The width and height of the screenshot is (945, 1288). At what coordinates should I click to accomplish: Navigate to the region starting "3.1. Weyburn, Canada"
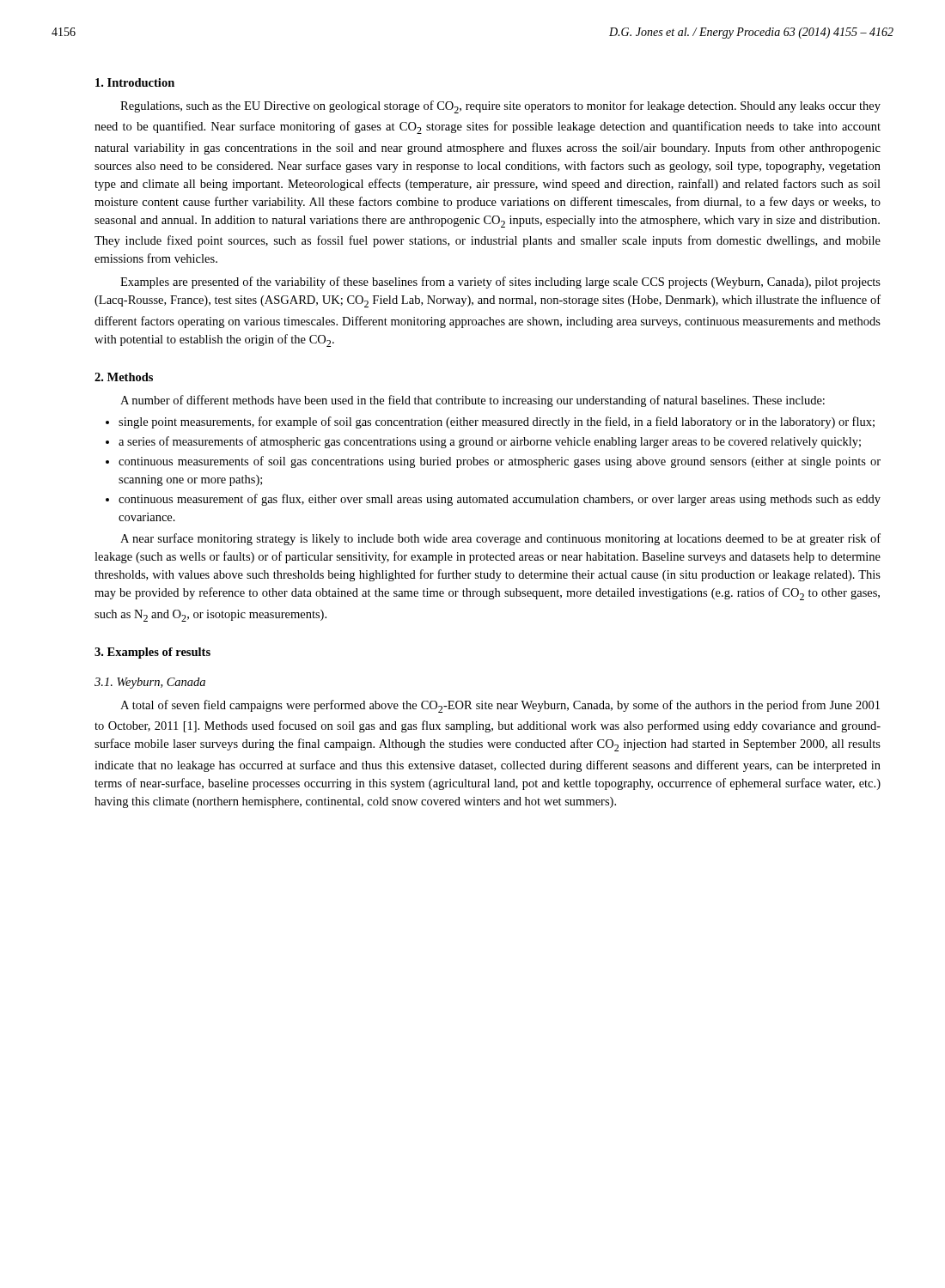tap(150, 682)
